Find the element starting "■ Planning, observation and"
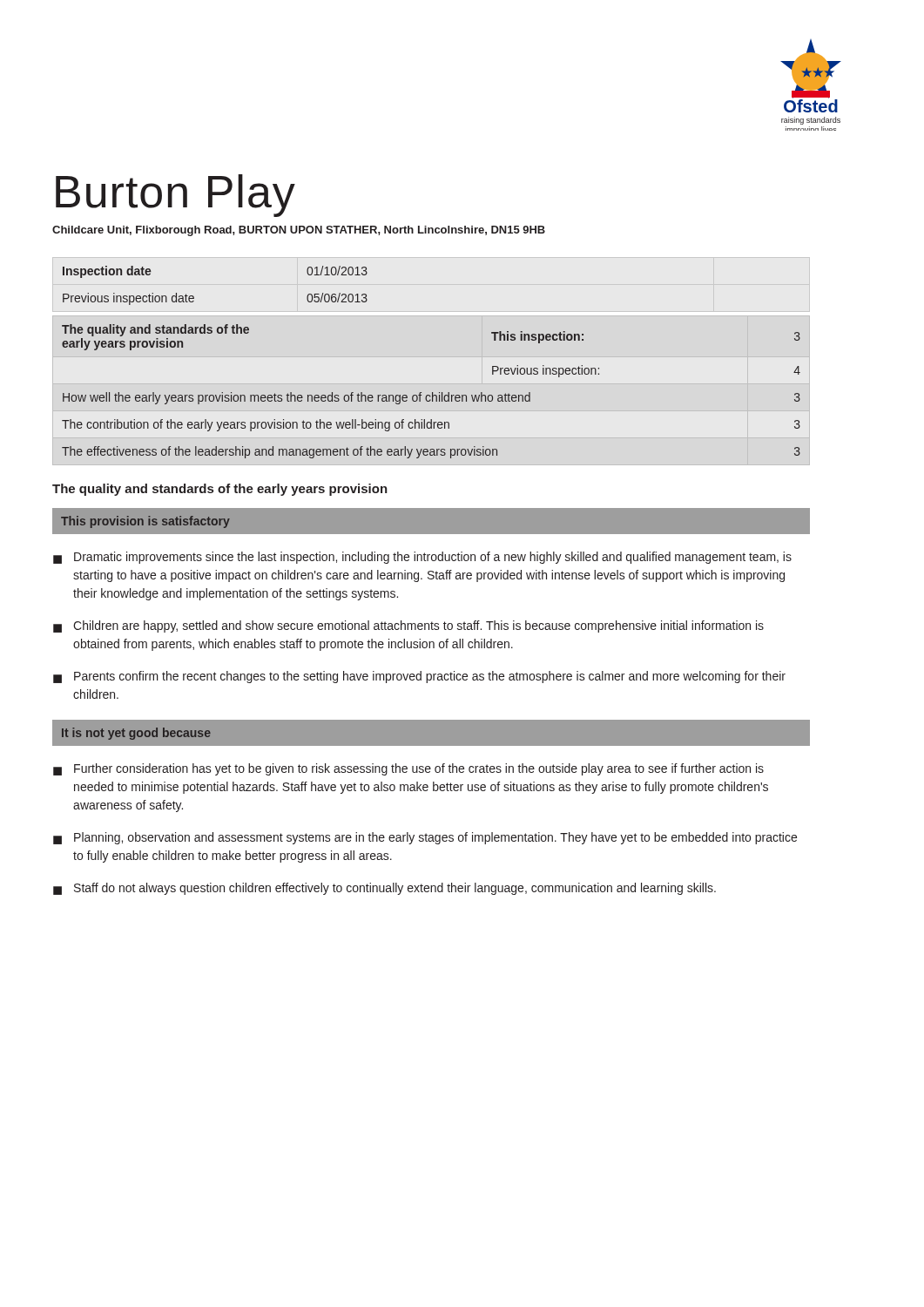This screenshot has width=924, height=1307. point(427,847)
